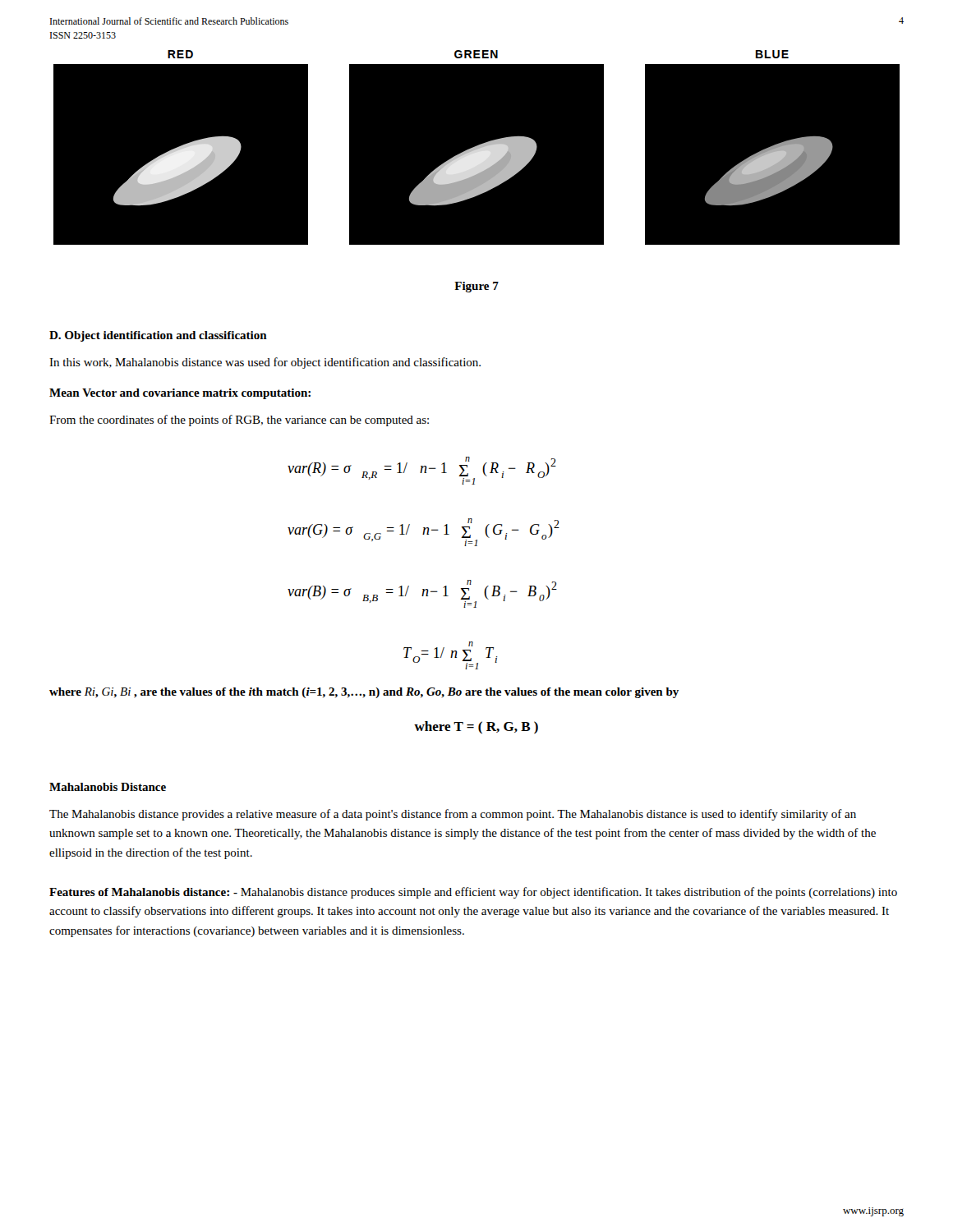Point to the block beginning "From the coordinates of the points of"
The image size is (953, 1232).
[x=240, y=420]
